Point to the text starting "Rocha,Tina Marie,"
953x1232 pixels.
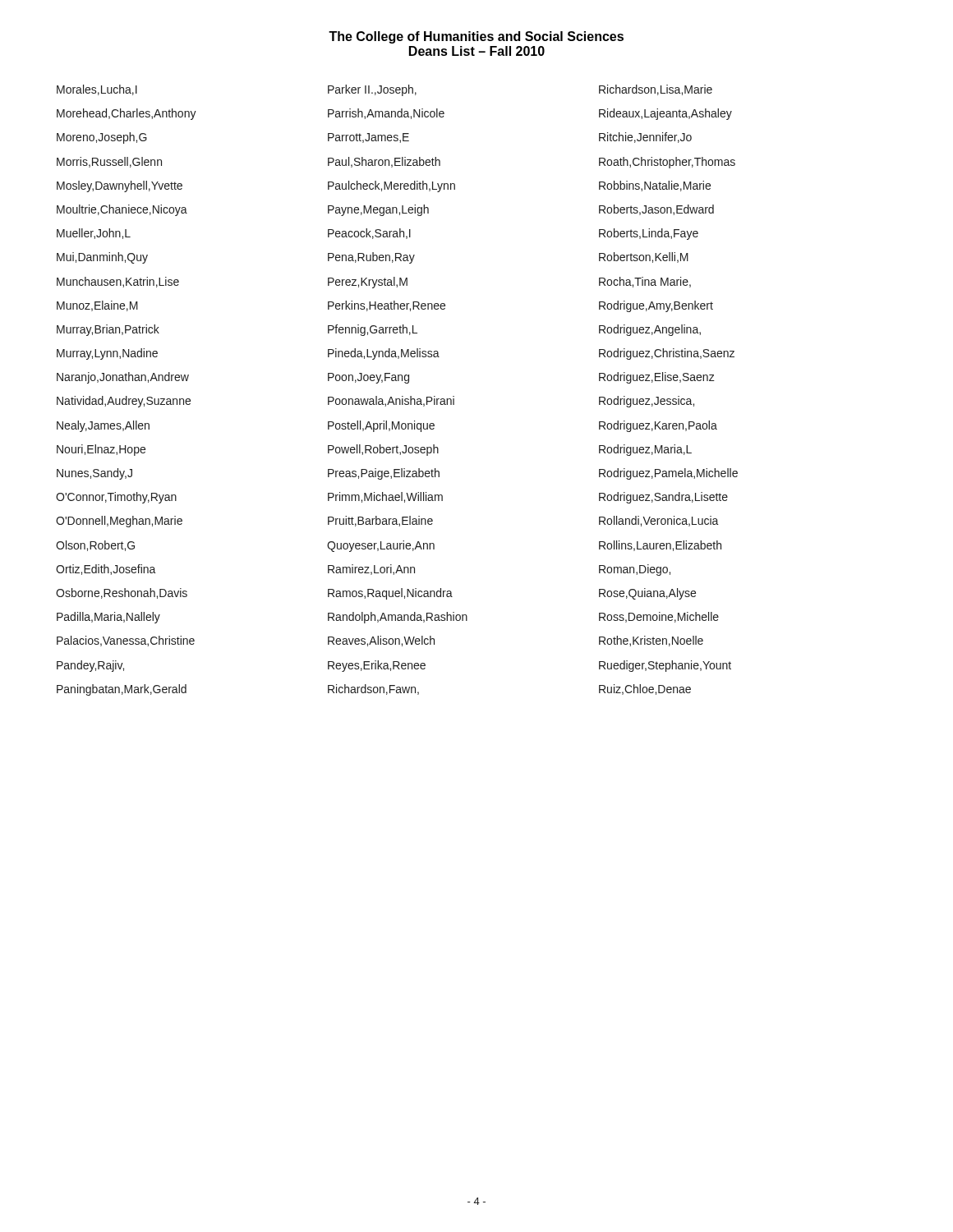[x=645, y=281]
